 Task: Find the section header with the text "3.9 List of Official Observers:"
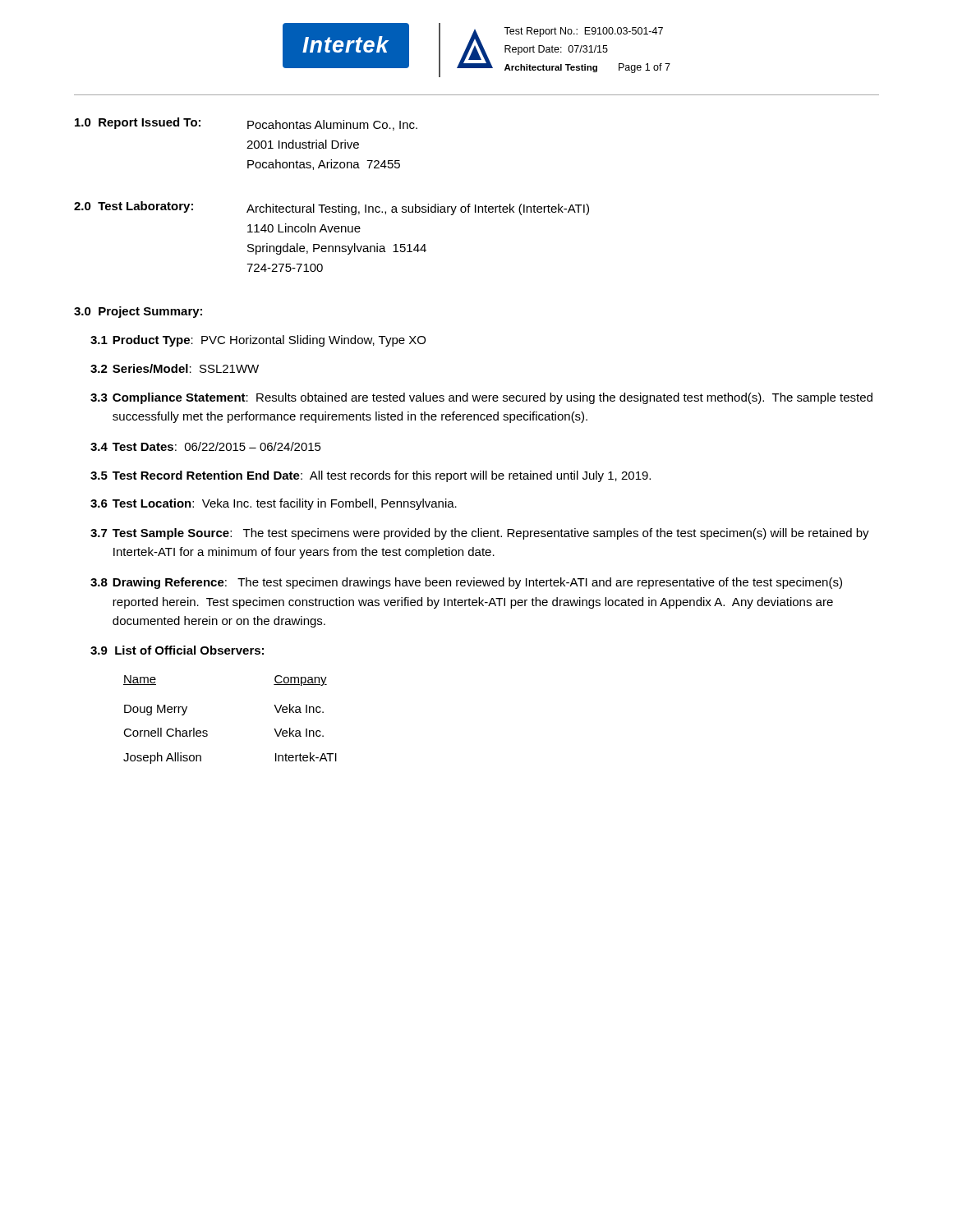[x=178, y=650]
